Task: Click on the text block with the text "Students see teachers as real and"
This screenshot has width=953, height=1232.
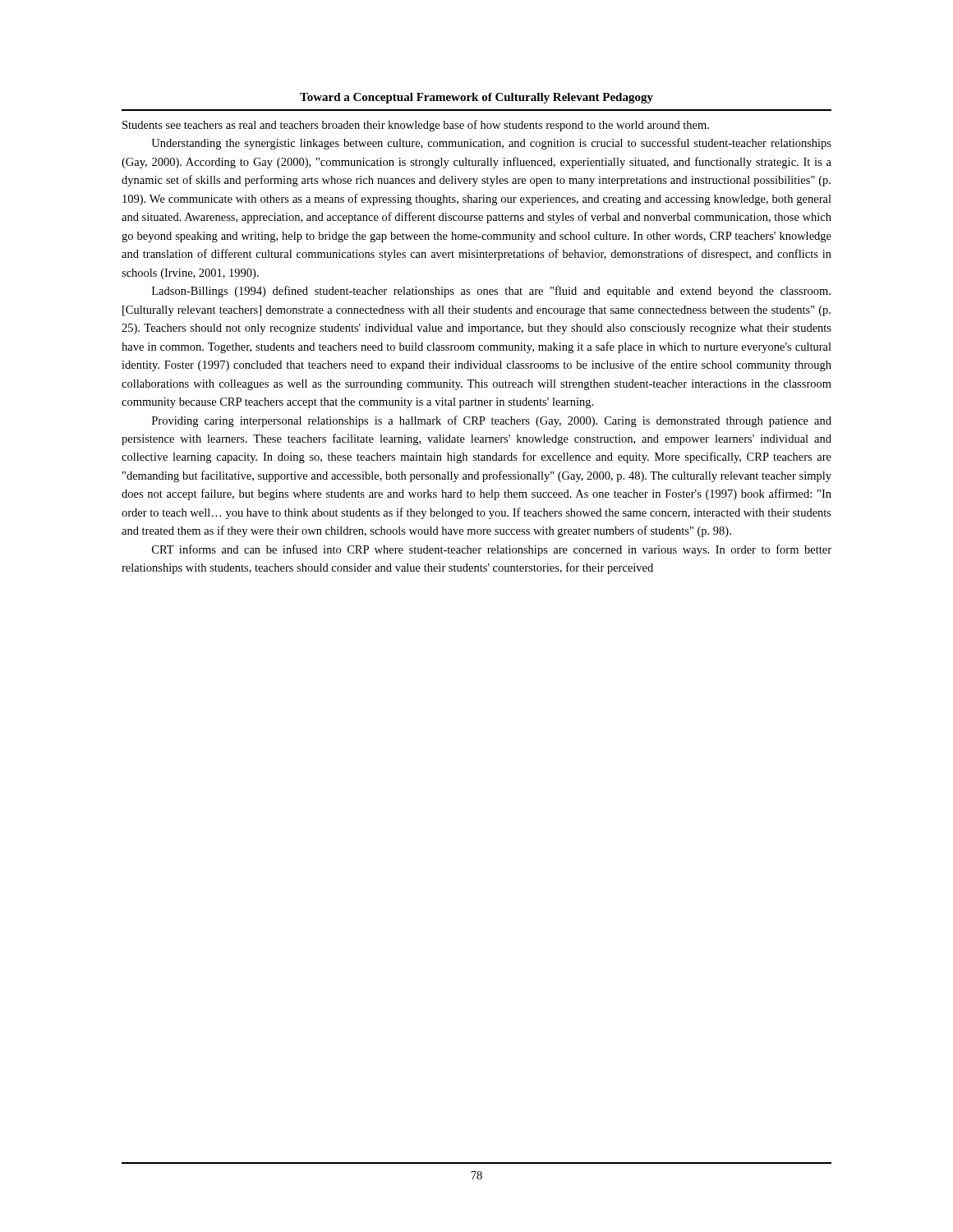Action: 476,346
